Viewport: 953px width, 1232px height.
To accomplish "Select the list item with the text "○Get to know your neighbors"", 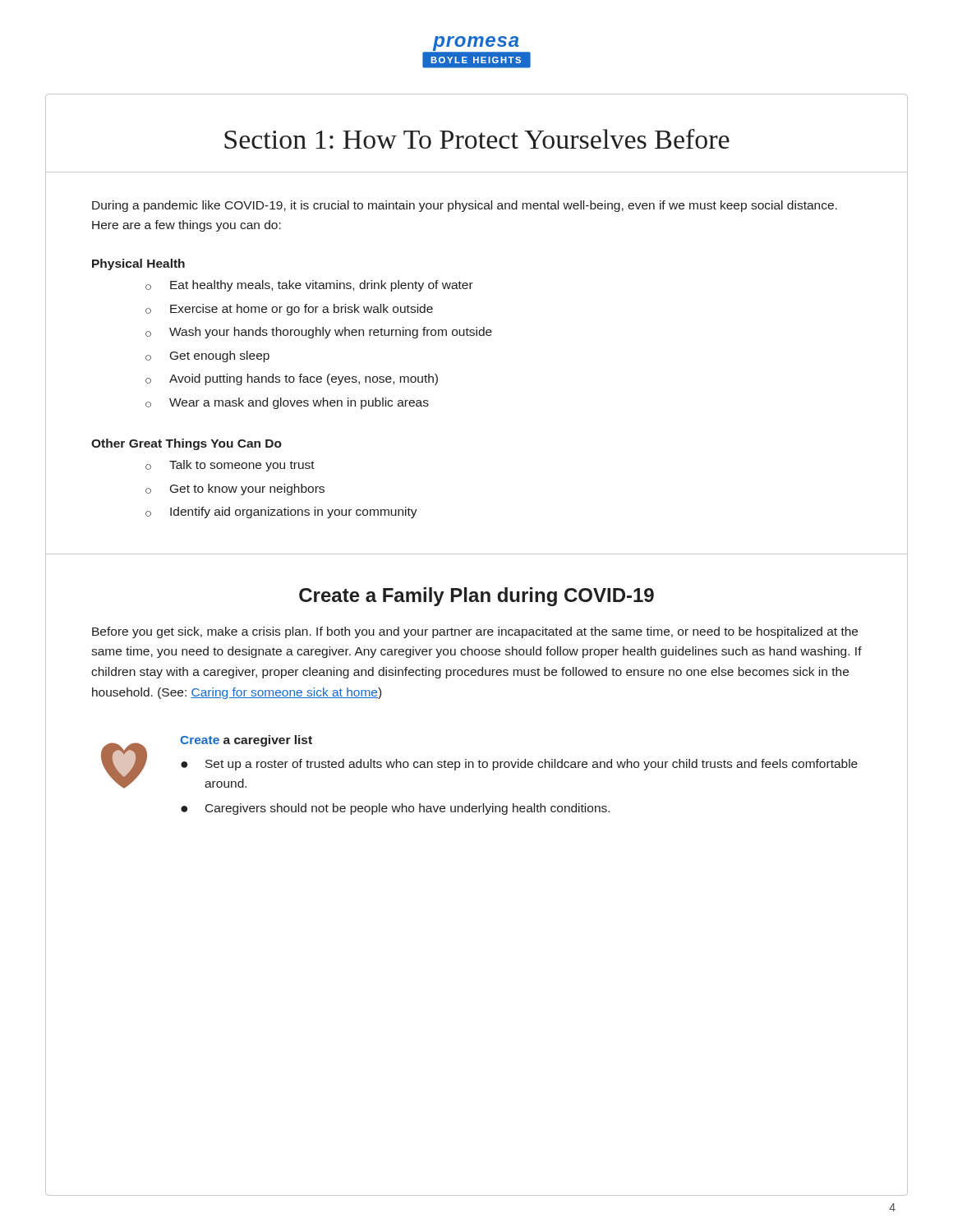I will click(235, 489).
